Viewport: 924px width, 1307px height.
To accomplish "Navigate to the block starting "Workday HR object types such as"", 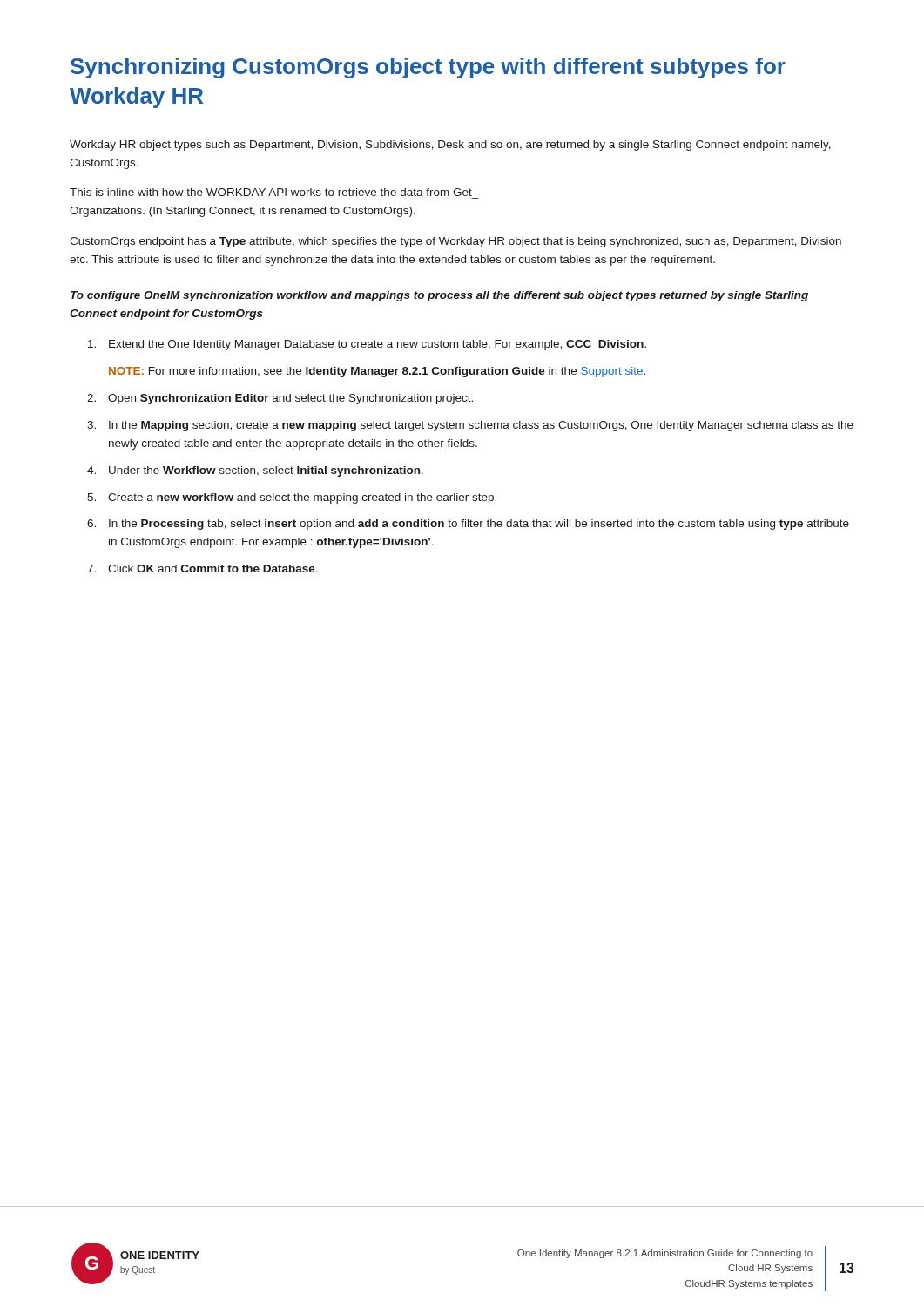I will tap(450, 153).
